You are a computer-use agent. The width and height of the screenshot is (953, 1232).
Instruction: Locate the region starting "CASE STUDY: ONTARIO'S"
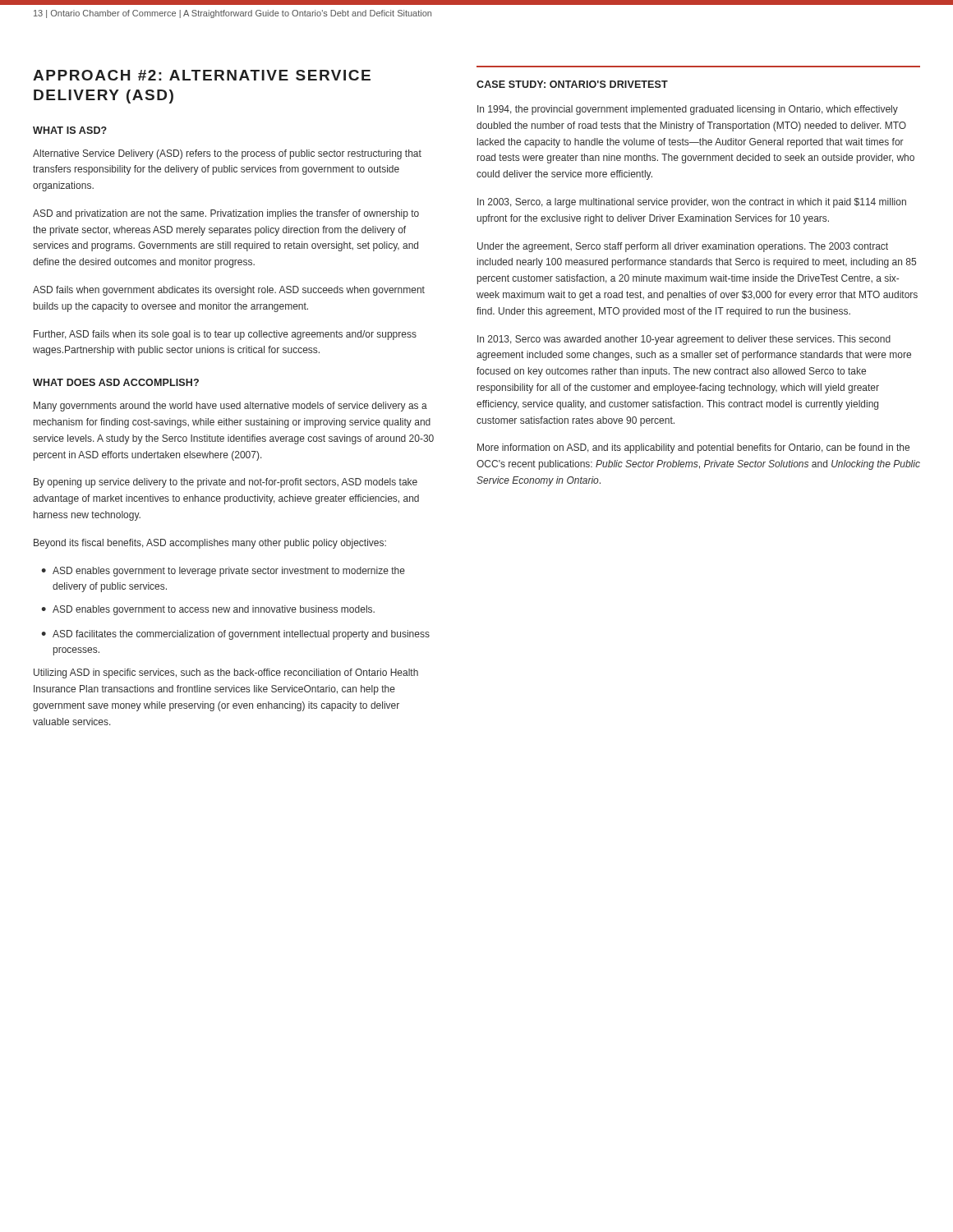tap(572, 85)
